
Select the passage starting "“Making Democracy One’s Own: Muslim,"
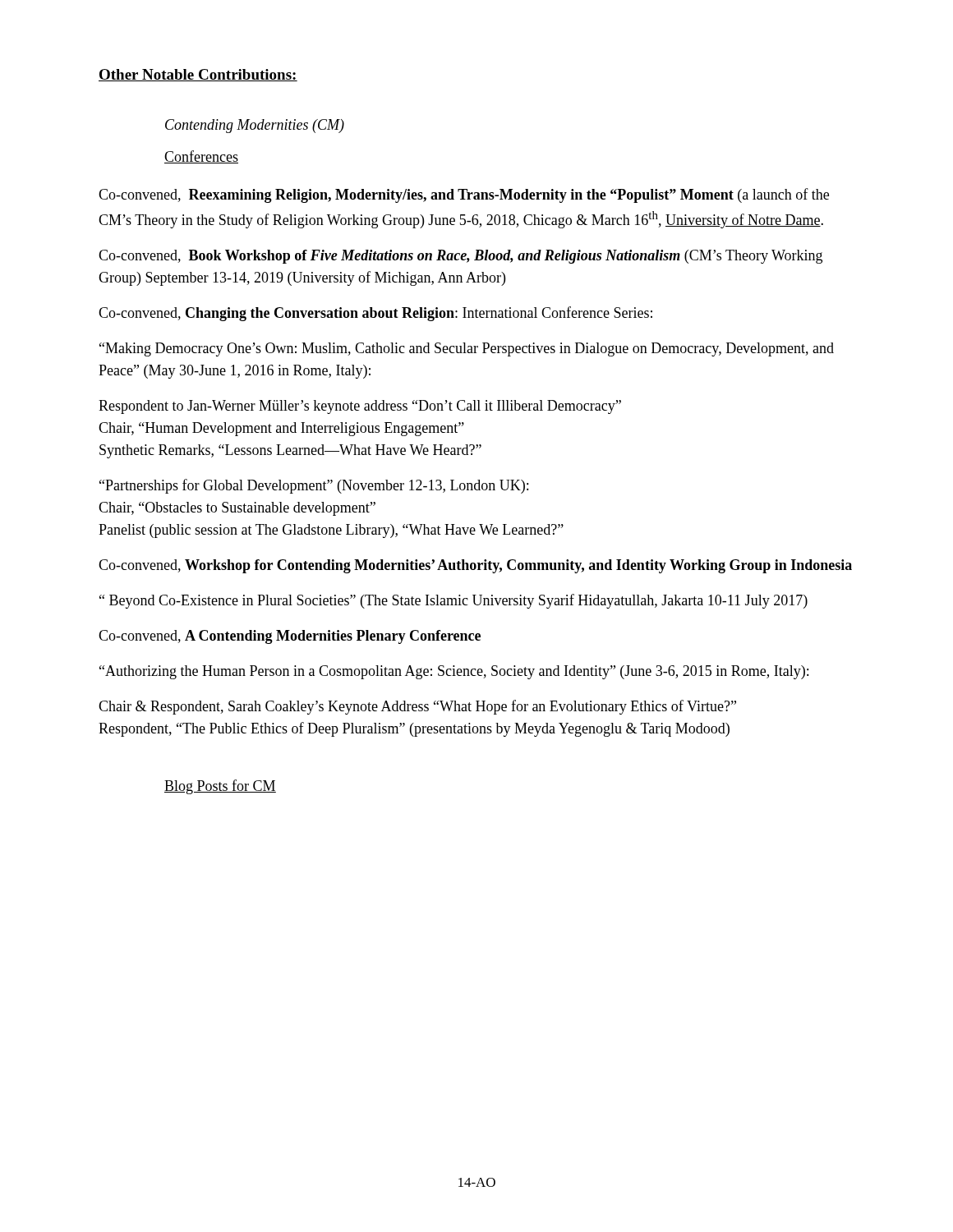tap(466, 359)
